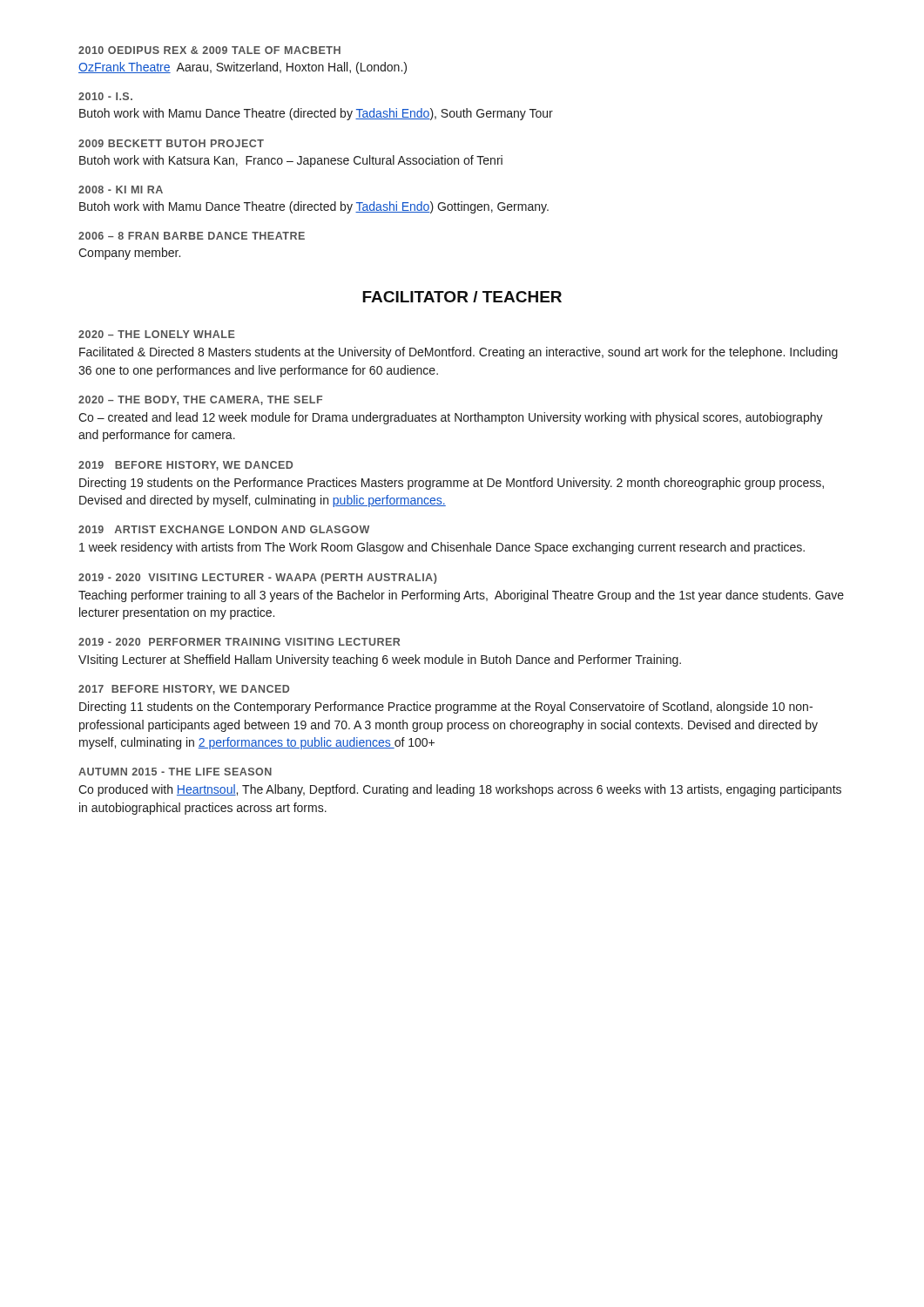Find the text starting "2008 - KI MI"
The height and width of the screenshot is (1307, 924).
[121, 190]
